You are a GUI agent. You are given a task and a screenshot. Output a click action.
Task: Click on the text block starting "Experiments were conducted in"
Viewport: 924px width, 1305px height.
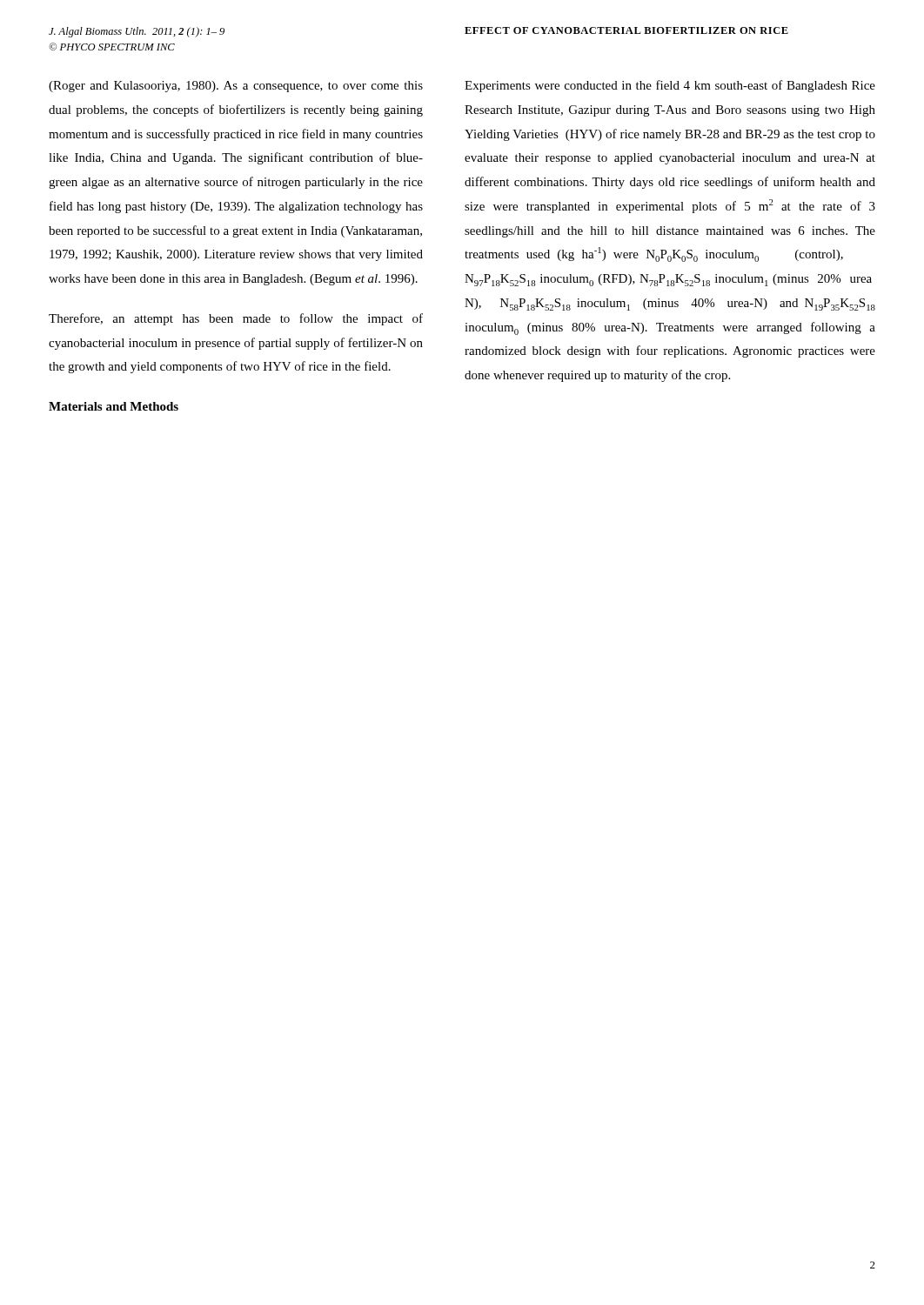[670, 231]
